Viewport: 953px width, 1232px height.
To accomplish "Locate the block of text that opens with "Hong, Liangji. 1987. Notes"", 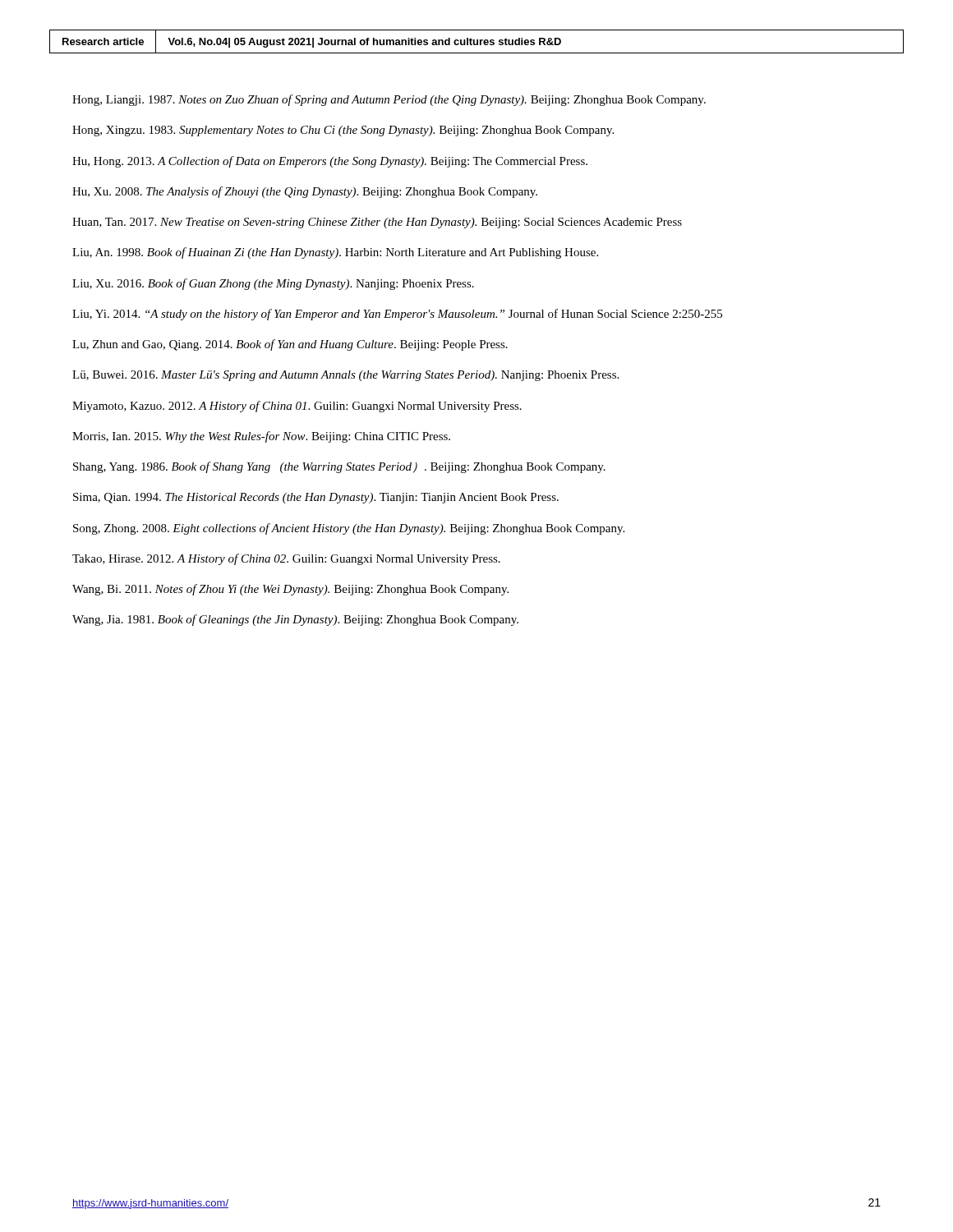I will coord(389,99).
